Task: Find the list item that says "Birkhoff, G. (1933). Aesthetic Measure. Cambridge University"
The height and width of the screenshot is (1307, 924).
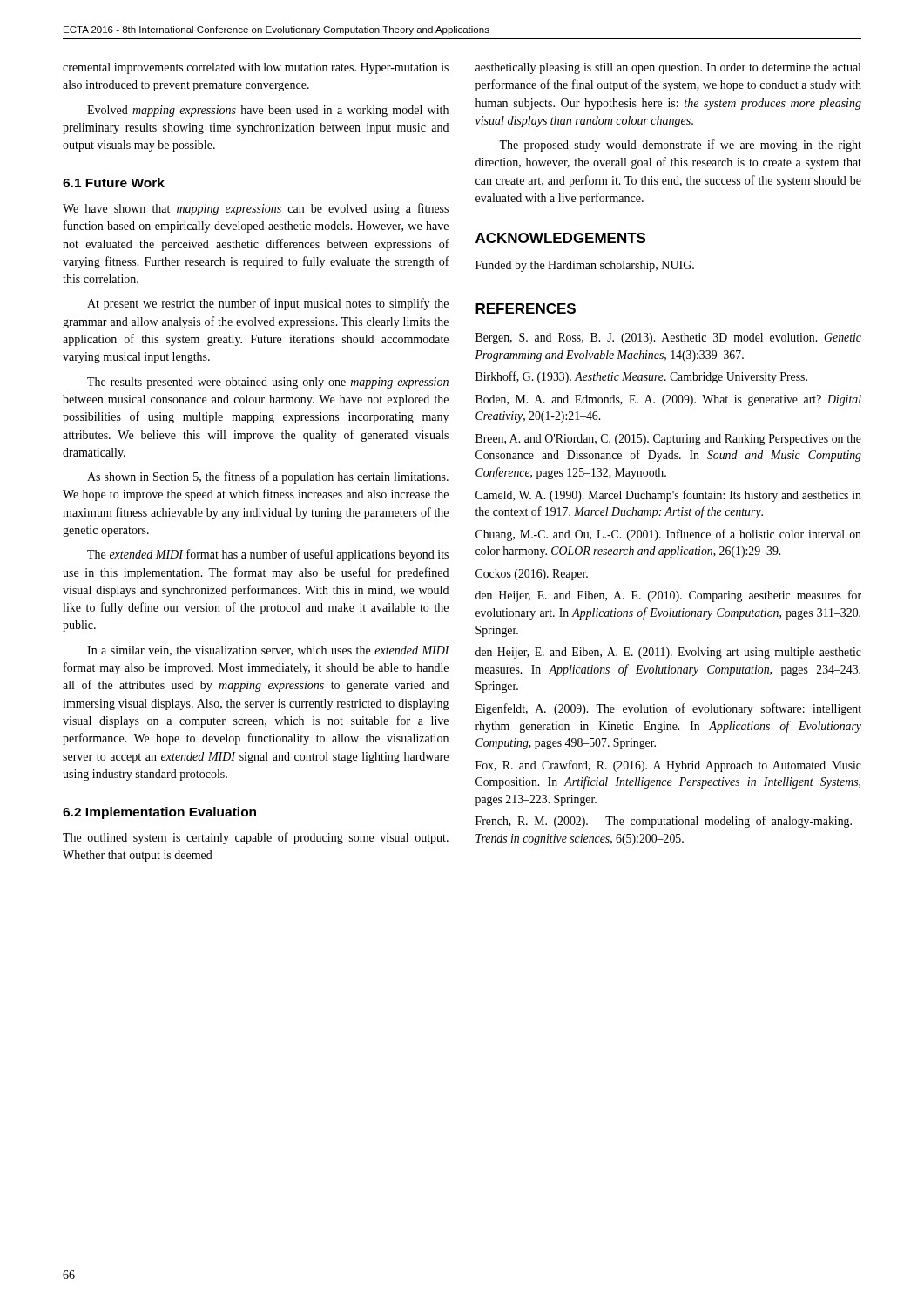Action: tap(642, 377)
